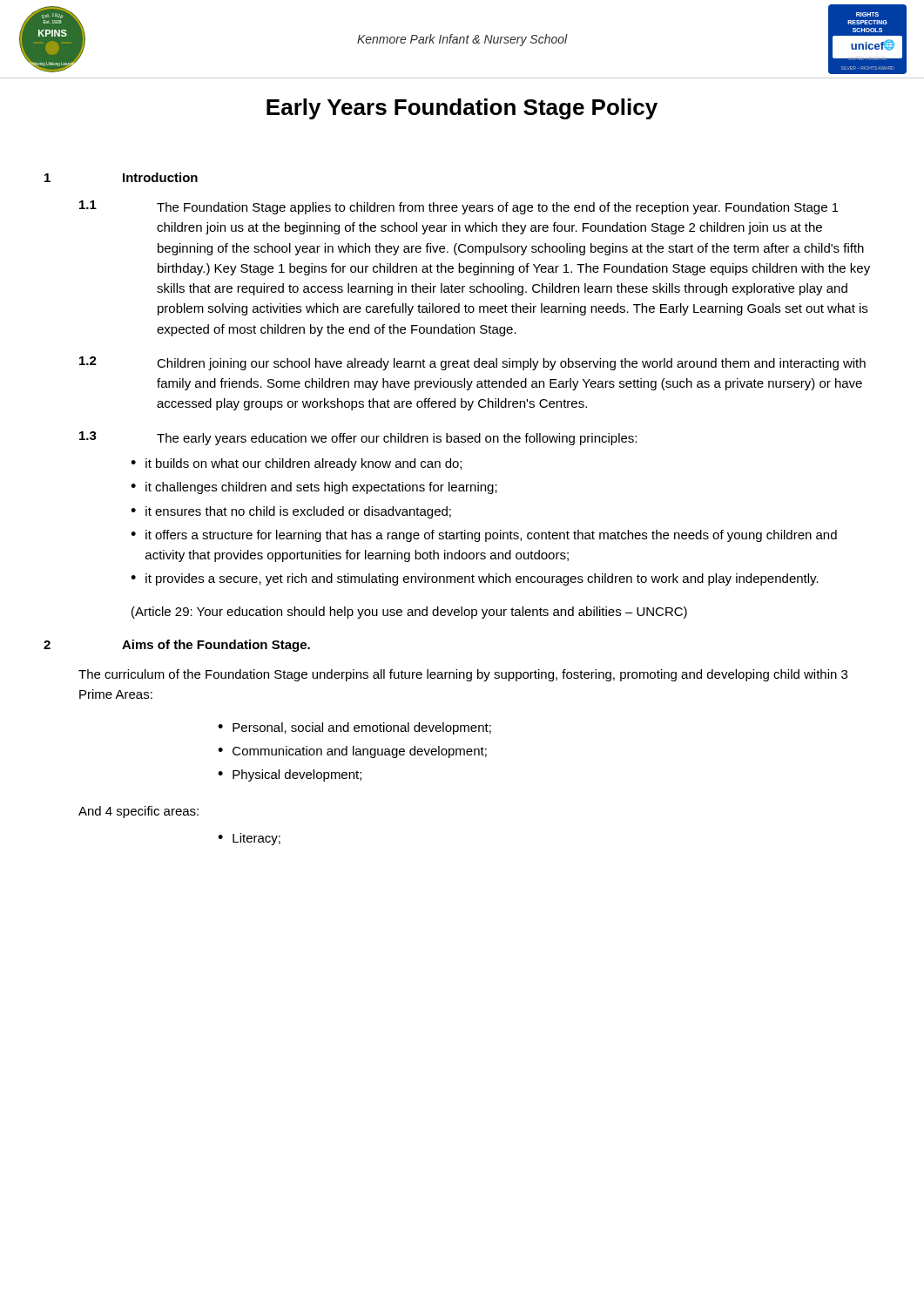Click where it says "Early Years Foundation Stage Policy"
Image resolution: width=924 pixels, height=1307 pixels.
tap(462, 108)
